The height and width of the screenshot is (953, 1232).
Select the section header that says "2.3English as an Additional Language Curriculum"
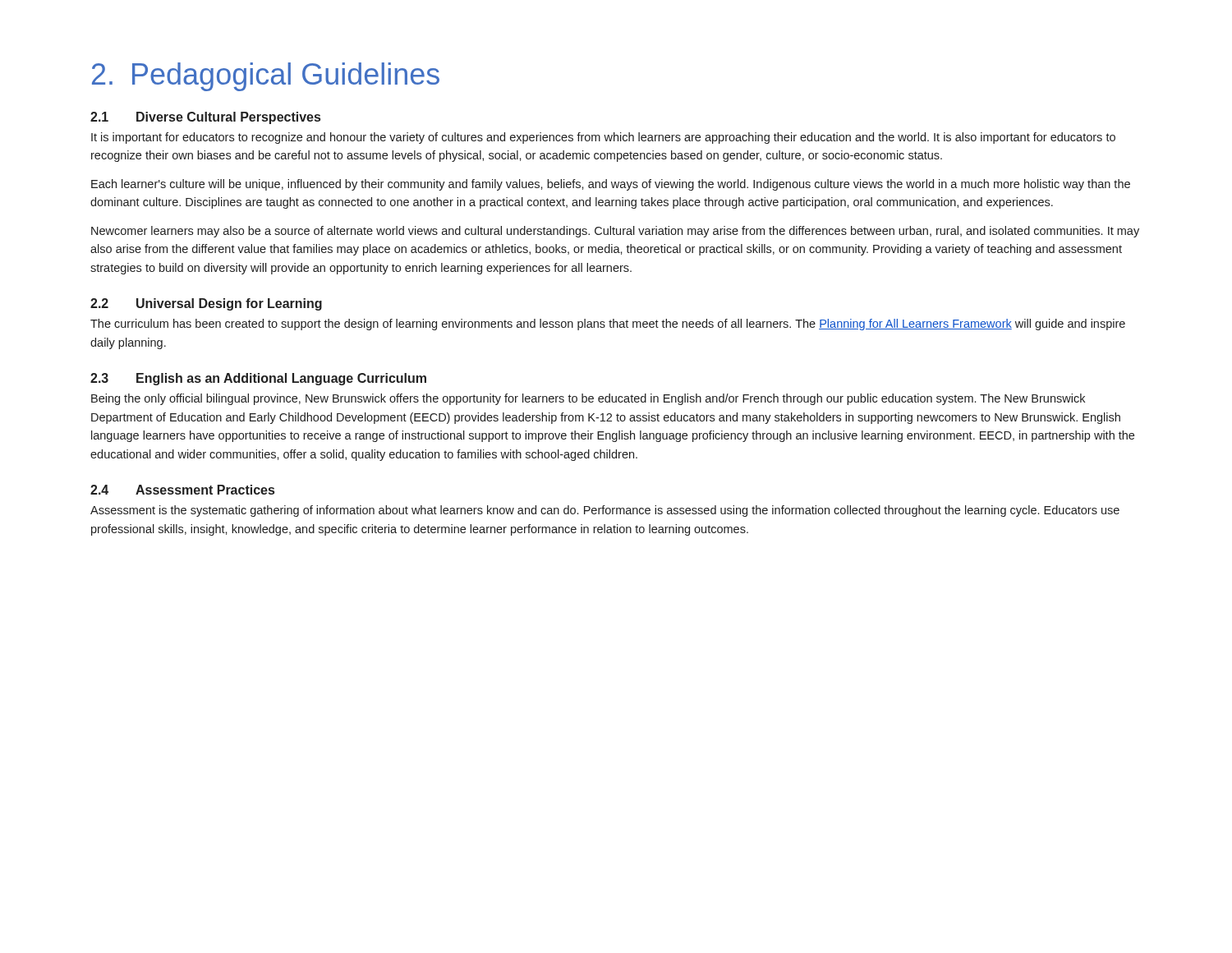point(258,379)
